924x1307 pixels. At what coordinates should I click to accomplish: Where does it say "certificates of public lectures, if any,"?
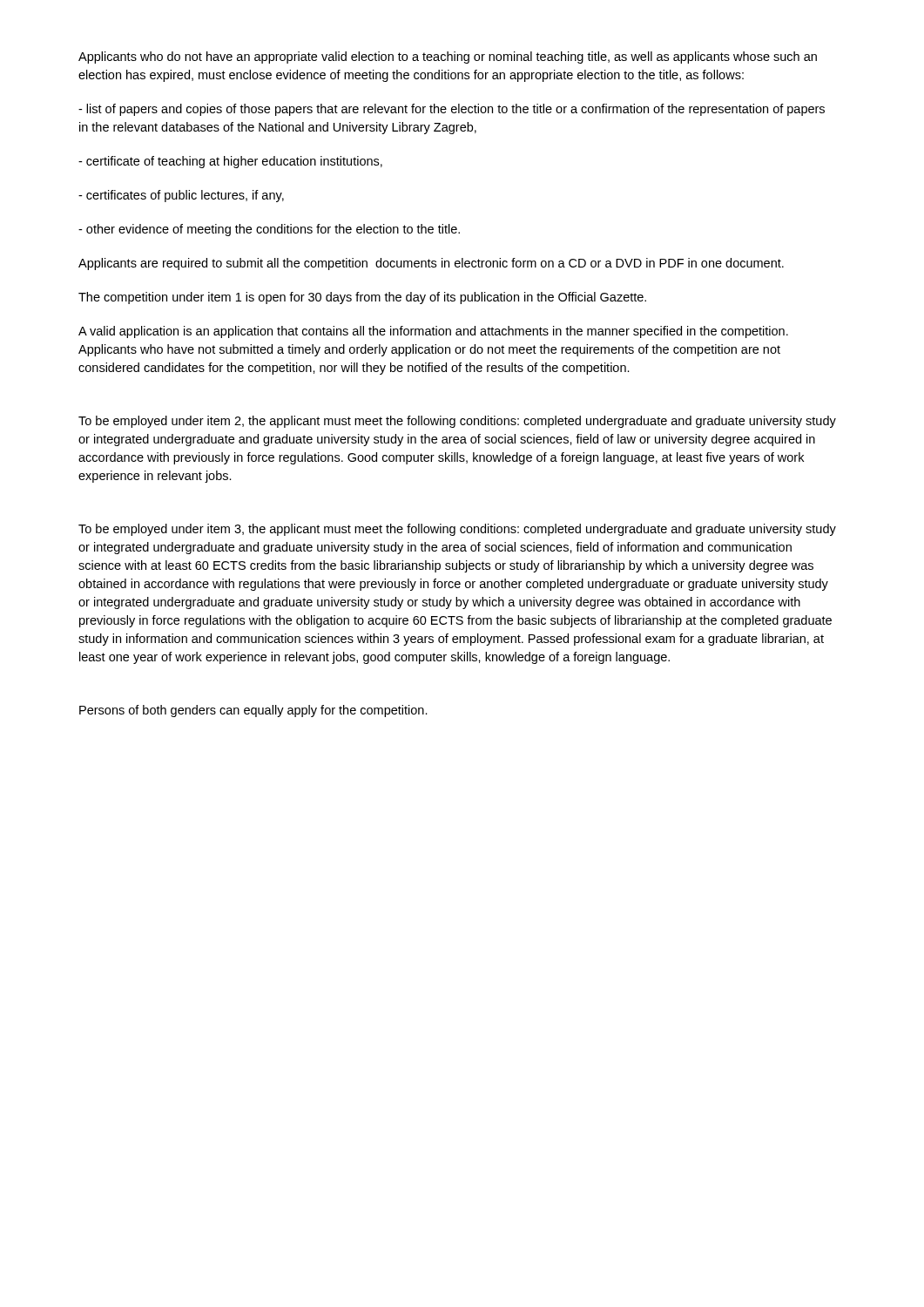181,195
